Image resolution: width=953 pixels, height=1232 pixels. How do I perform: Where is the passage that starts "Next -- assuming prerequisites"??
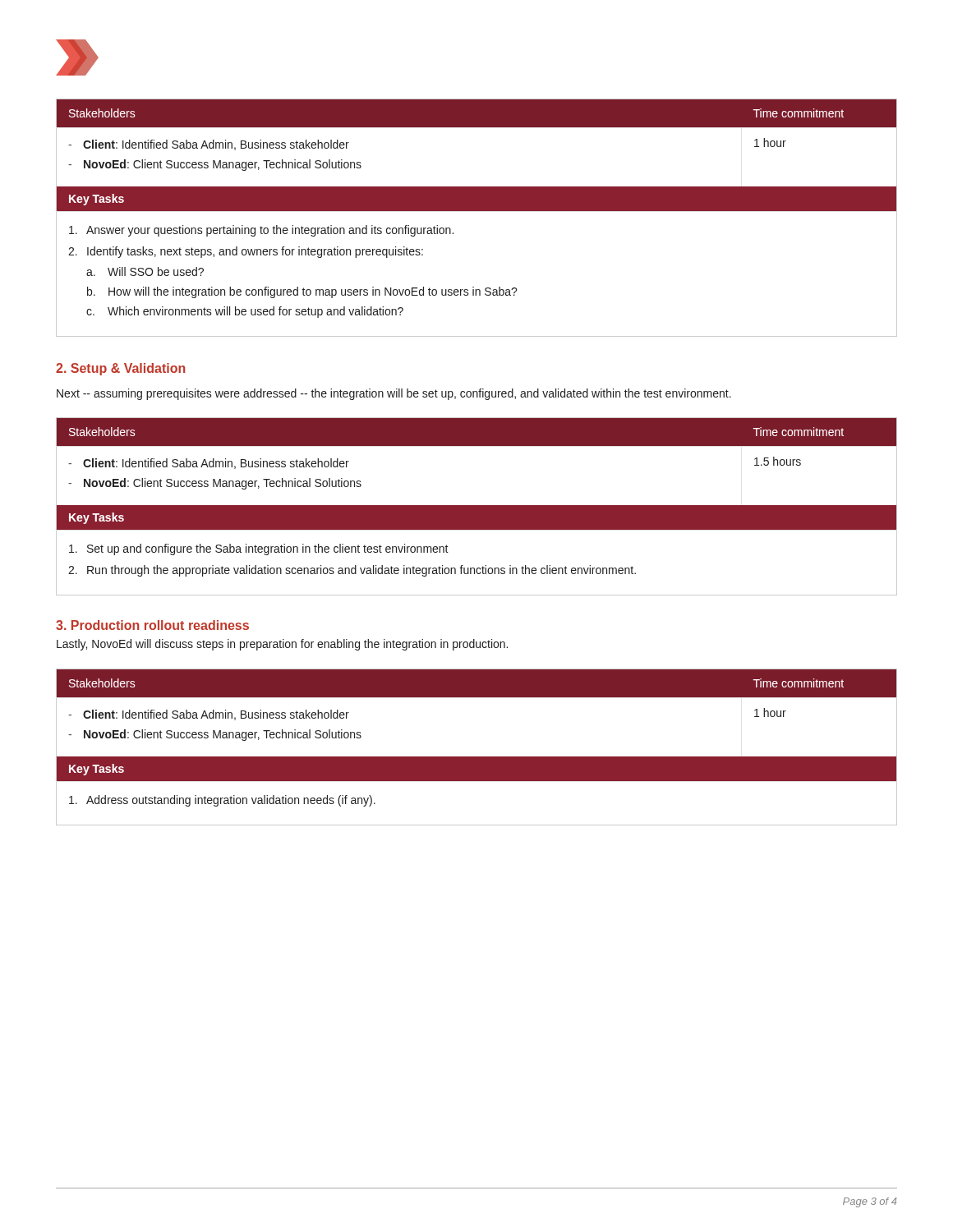(476, 394)
